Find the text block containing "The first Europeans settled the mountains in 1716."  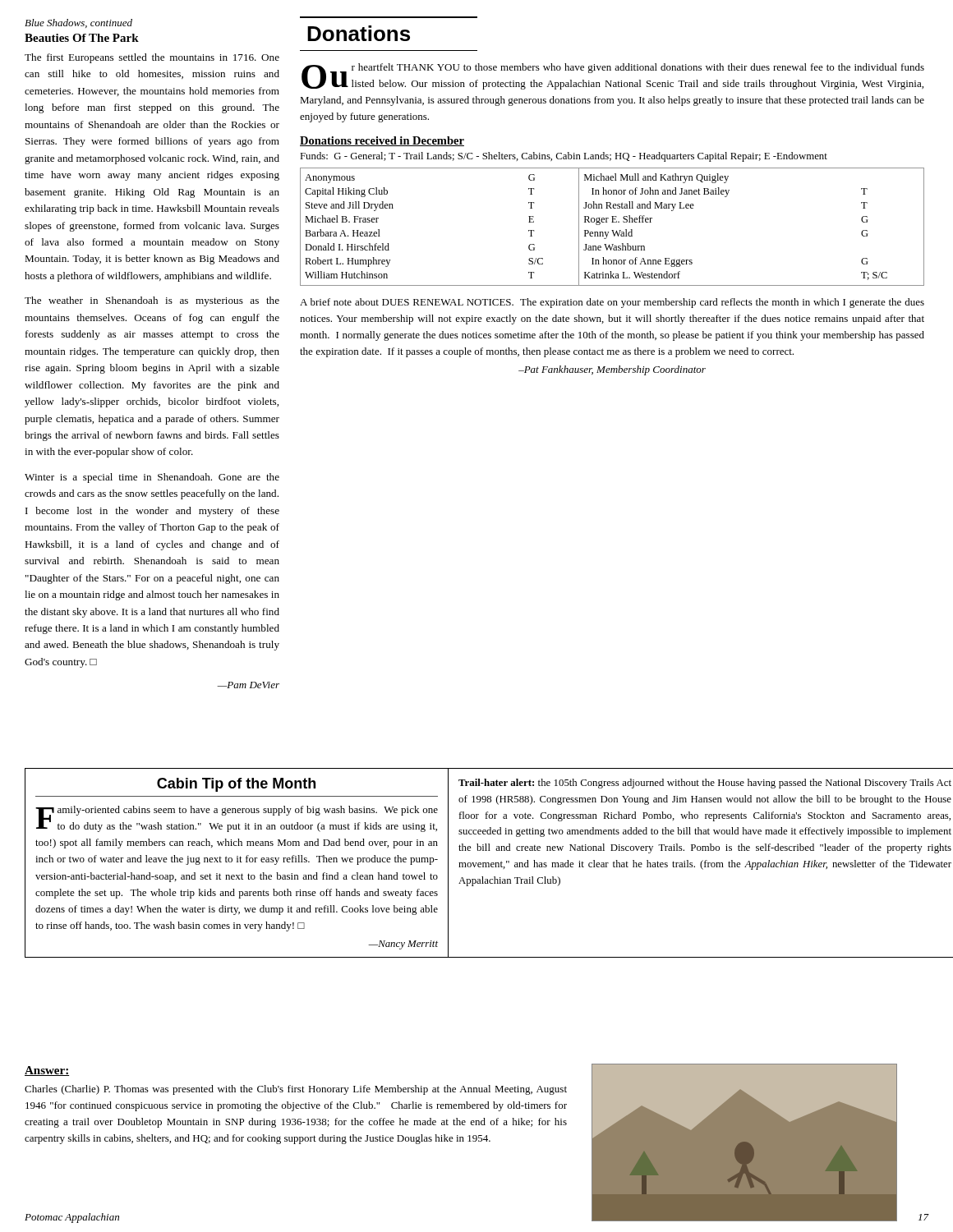(x=152, y=166)
